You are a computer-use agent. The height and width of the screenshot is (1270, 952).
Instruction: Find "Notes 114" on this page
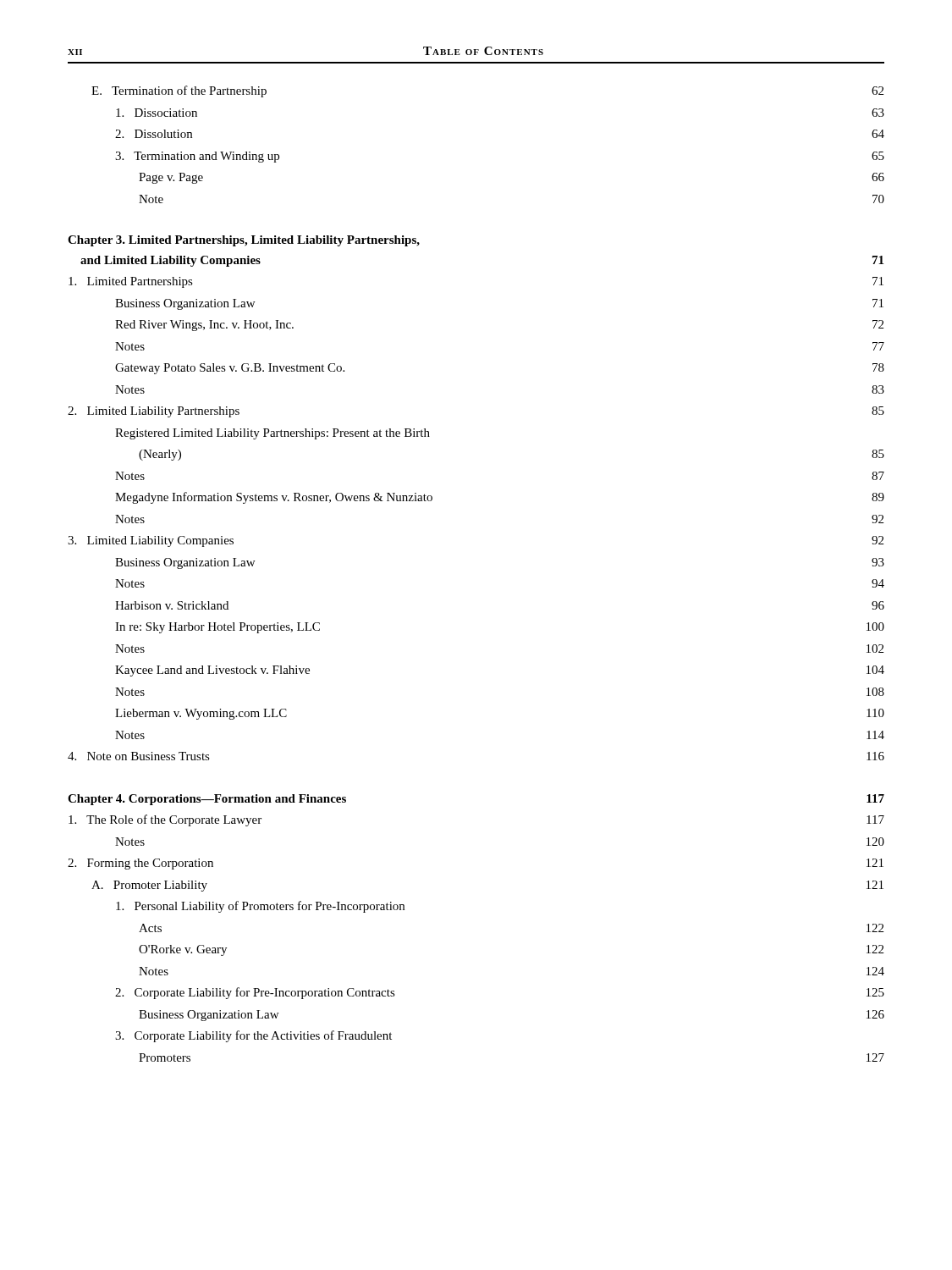click(125, 734)
